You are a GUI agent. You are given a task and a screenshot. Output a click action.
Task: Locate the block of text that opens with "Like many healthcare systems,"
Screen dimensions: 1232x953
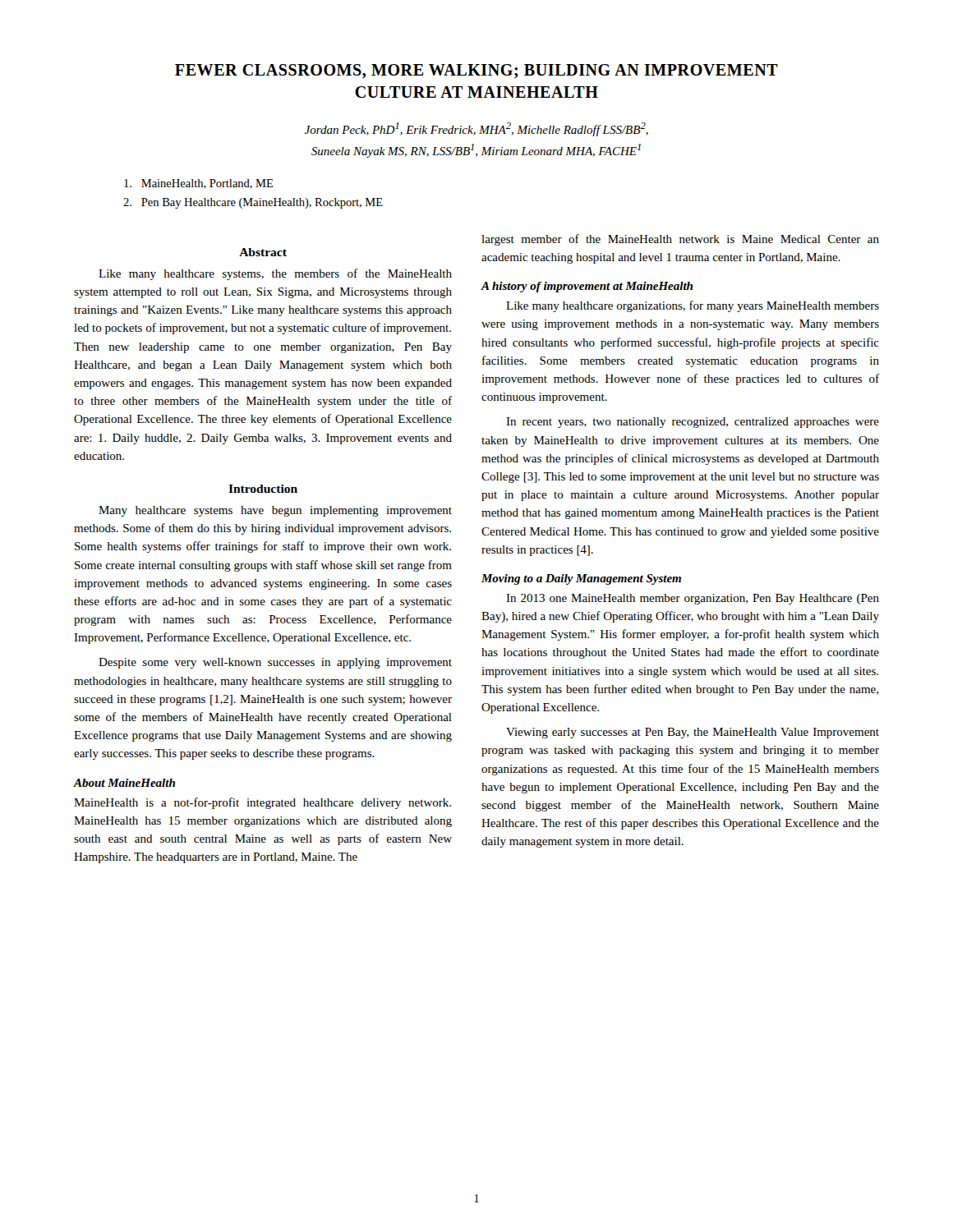pos(263,365)
